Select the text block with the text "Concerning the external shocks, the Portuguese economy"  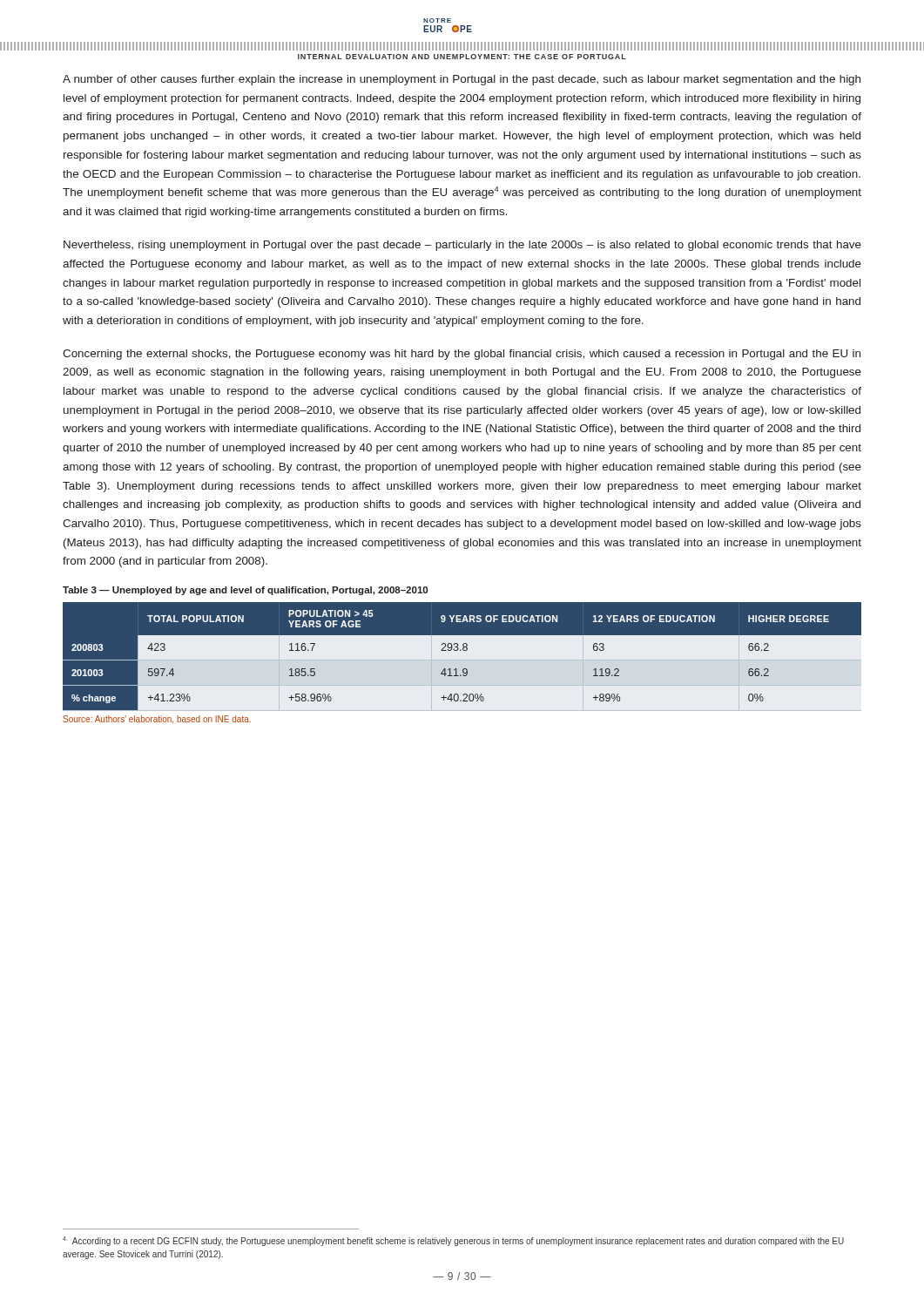(462, 457)
